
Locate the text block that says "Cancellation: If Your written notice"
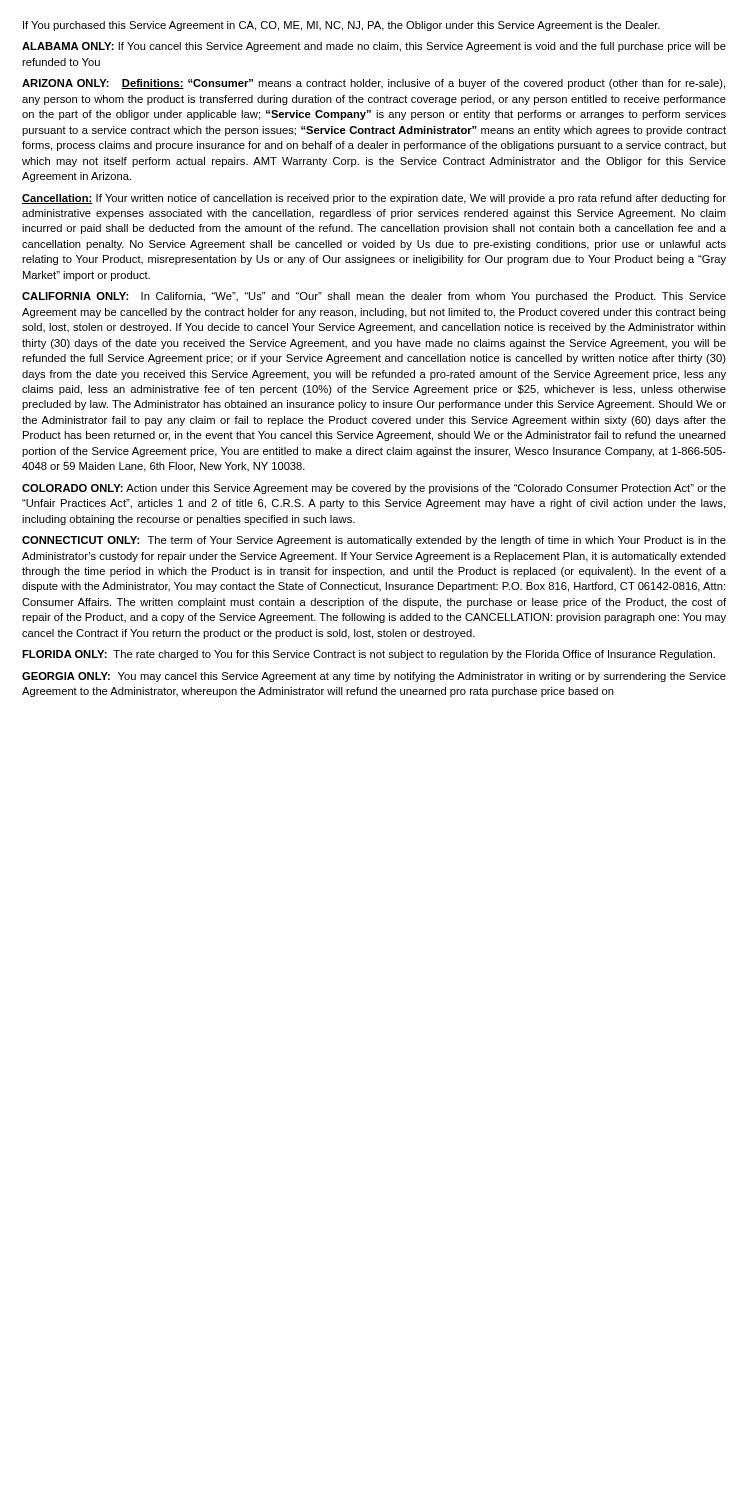(x=374, y=236)
